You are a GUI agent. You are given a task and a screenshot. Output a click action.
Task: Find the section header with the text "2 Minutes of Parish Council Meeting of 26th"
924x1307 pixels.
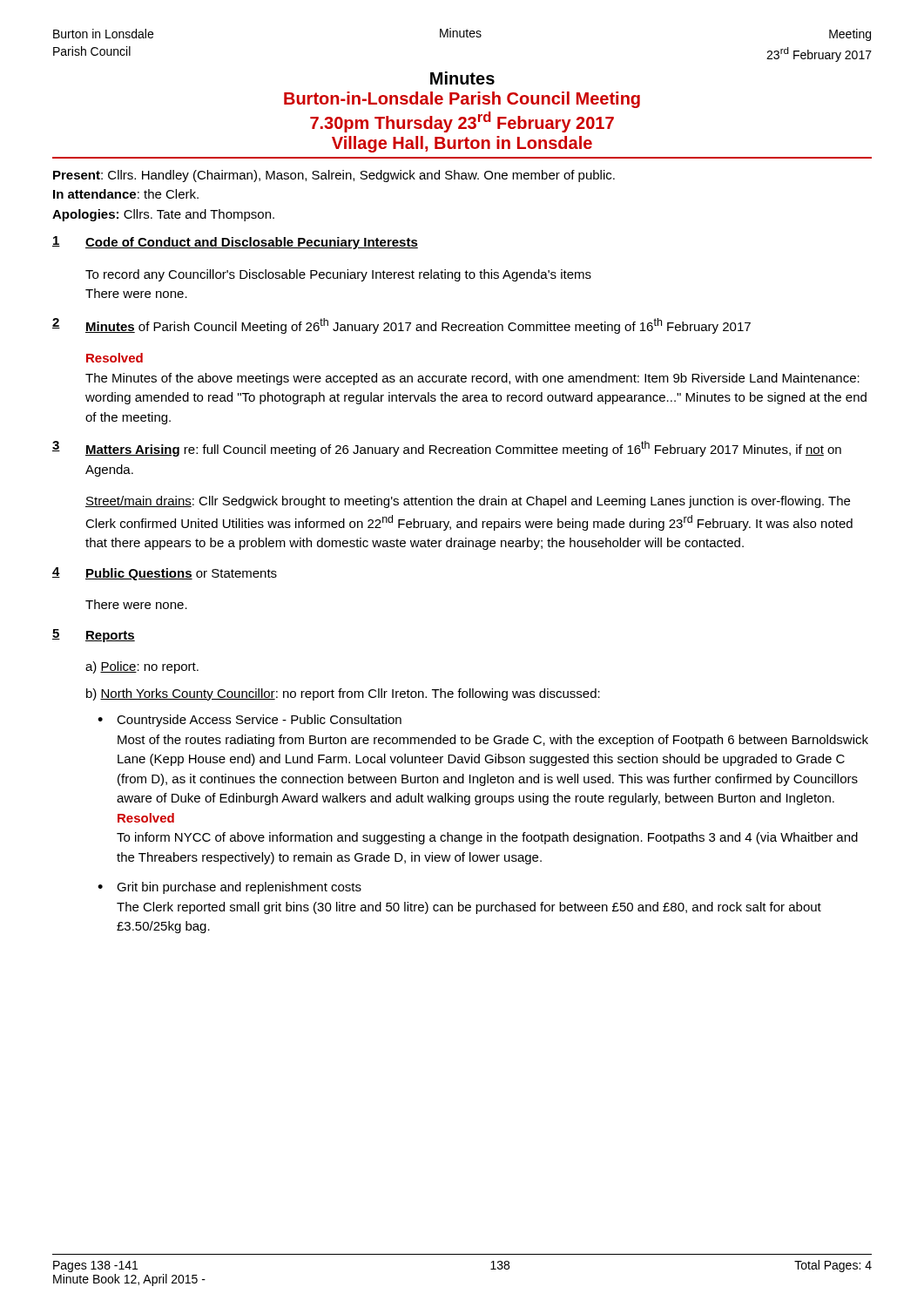462,325
